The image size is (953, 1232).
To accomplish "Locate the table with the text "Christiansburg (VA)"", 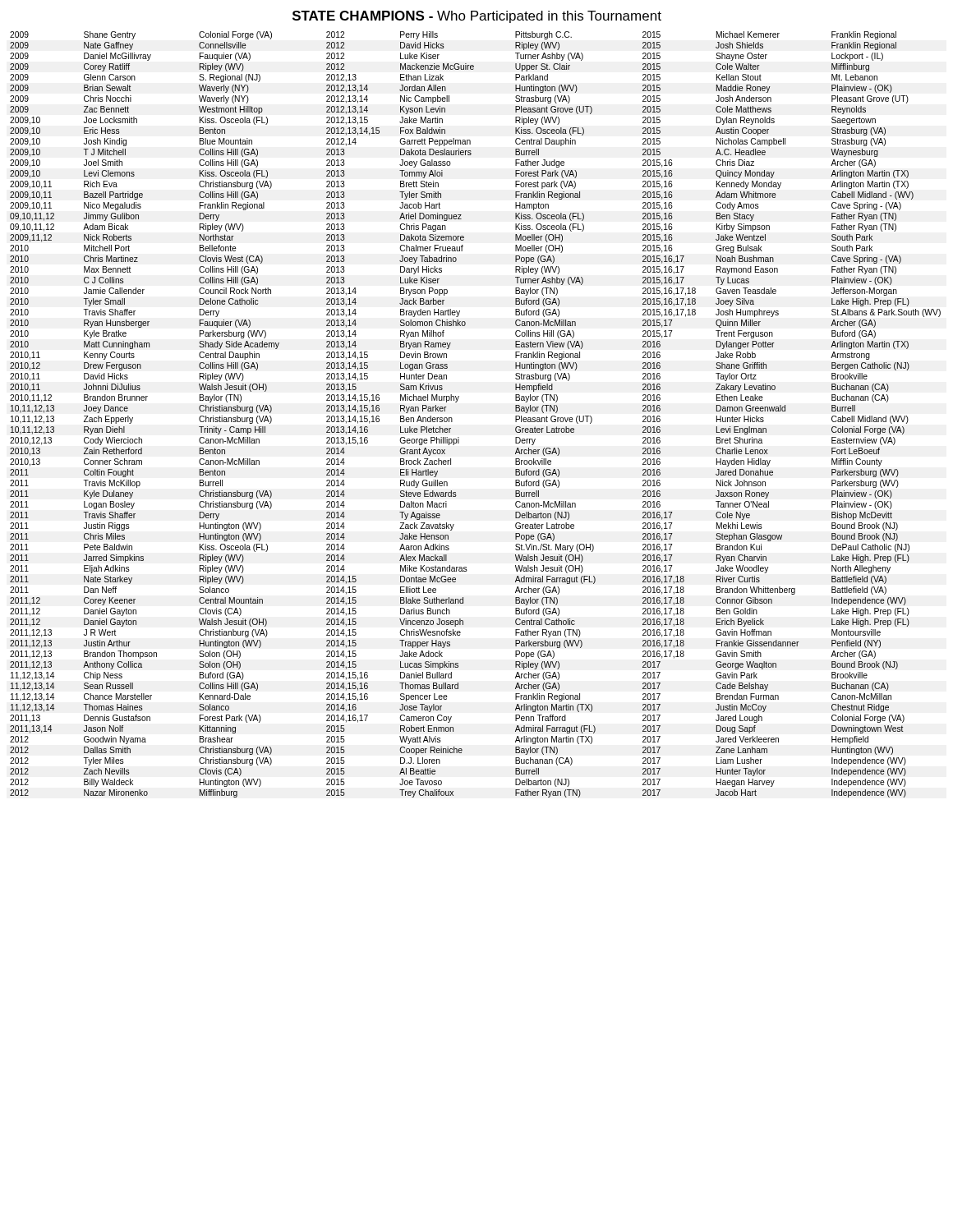I will 476,414.
